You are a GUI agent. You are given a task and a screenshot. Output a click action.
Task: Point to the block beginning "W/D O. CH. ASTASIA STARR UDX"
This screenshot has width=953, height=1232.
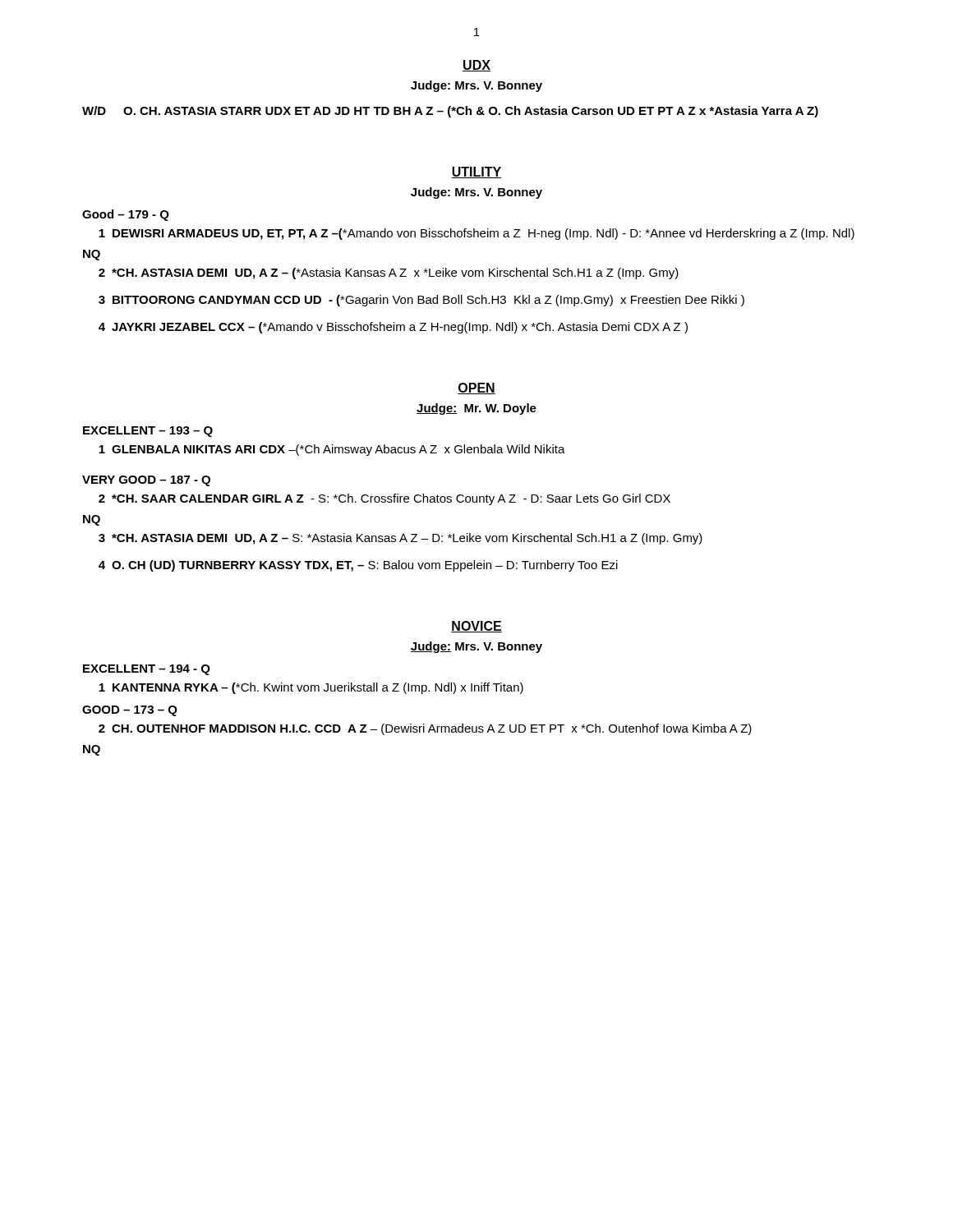(x=476, y=110)
